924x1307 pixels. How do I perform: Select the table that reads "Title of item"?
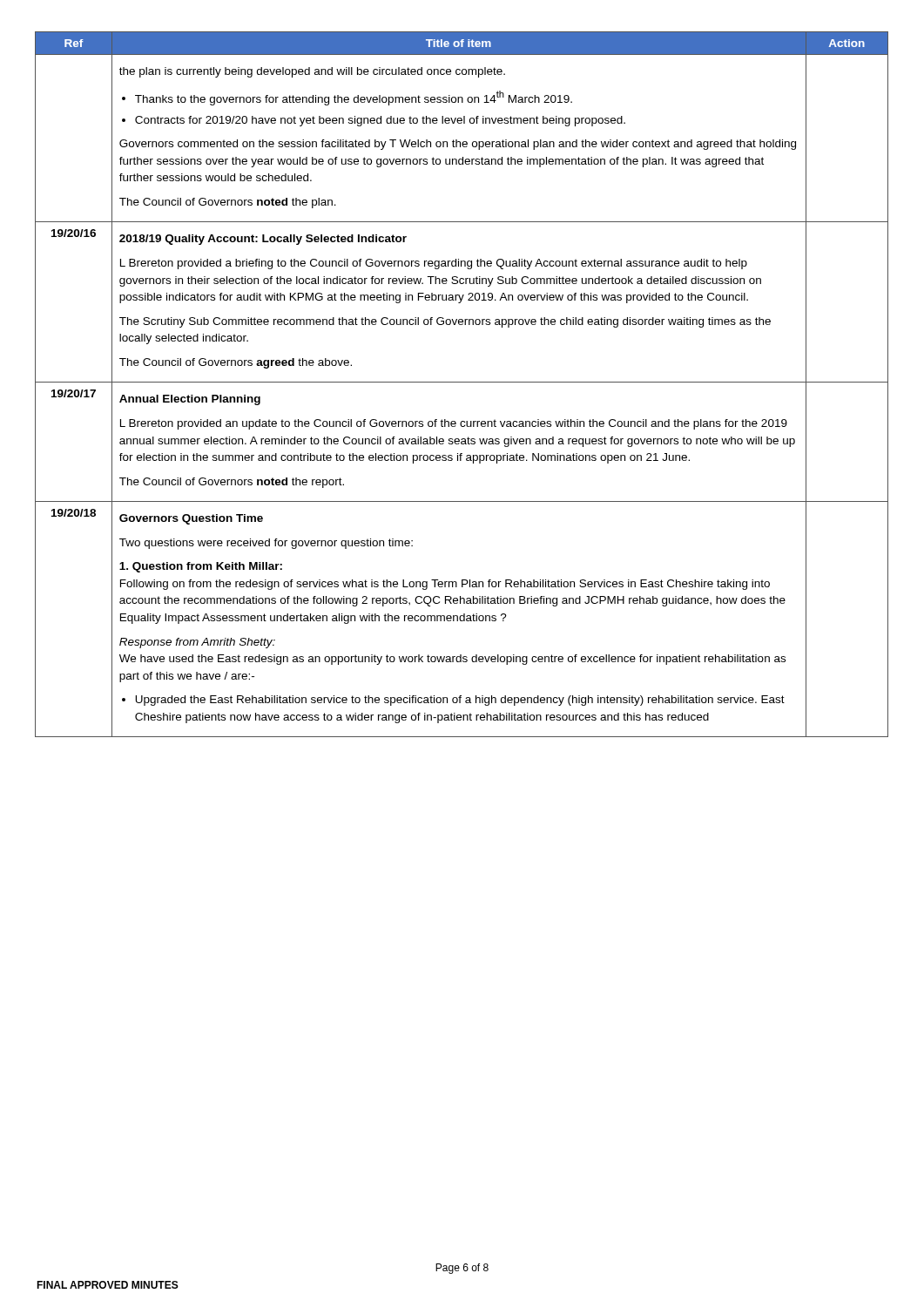(x=462, y=377)
